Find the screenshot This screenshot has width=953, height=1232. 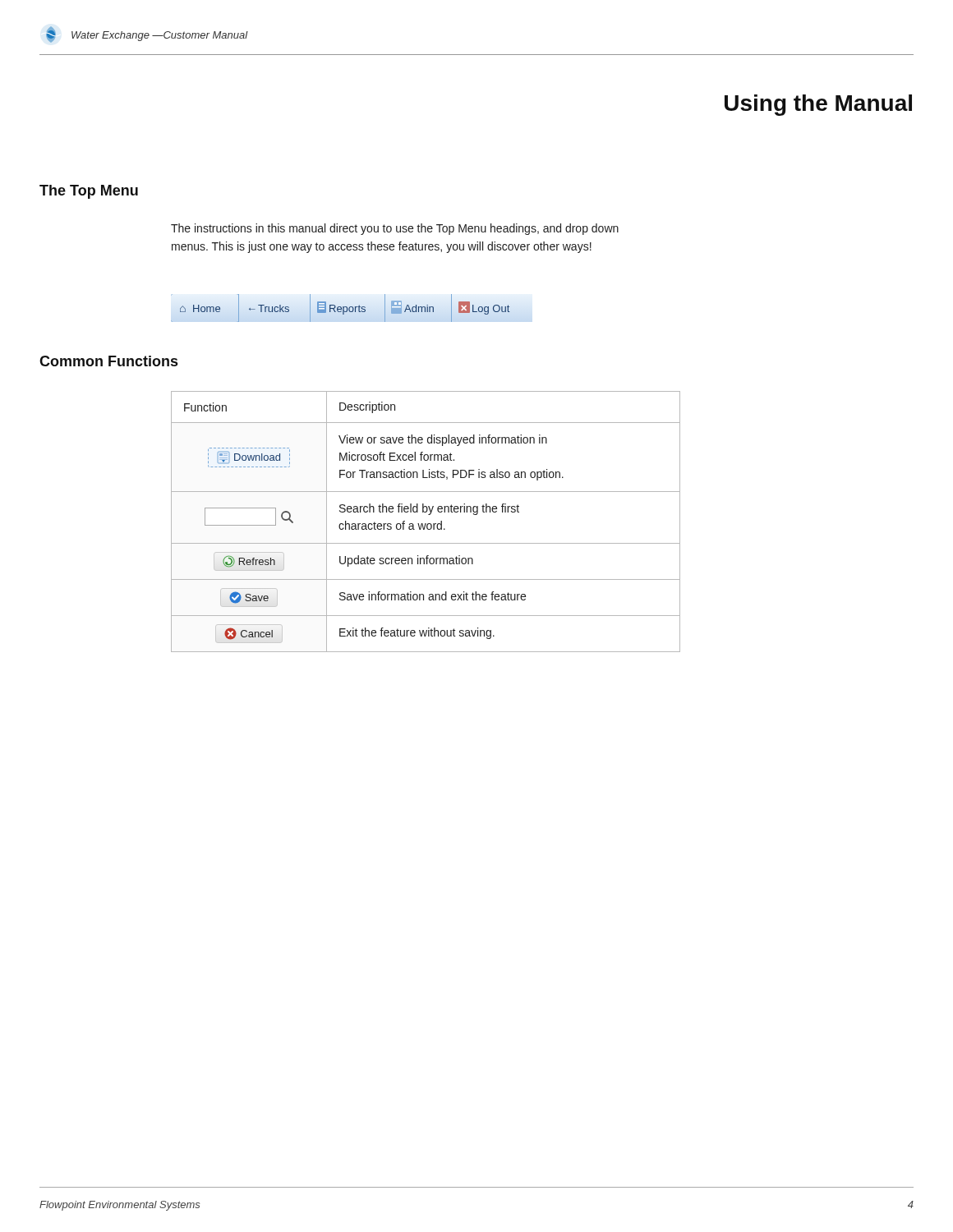click(x=352, y=309)
